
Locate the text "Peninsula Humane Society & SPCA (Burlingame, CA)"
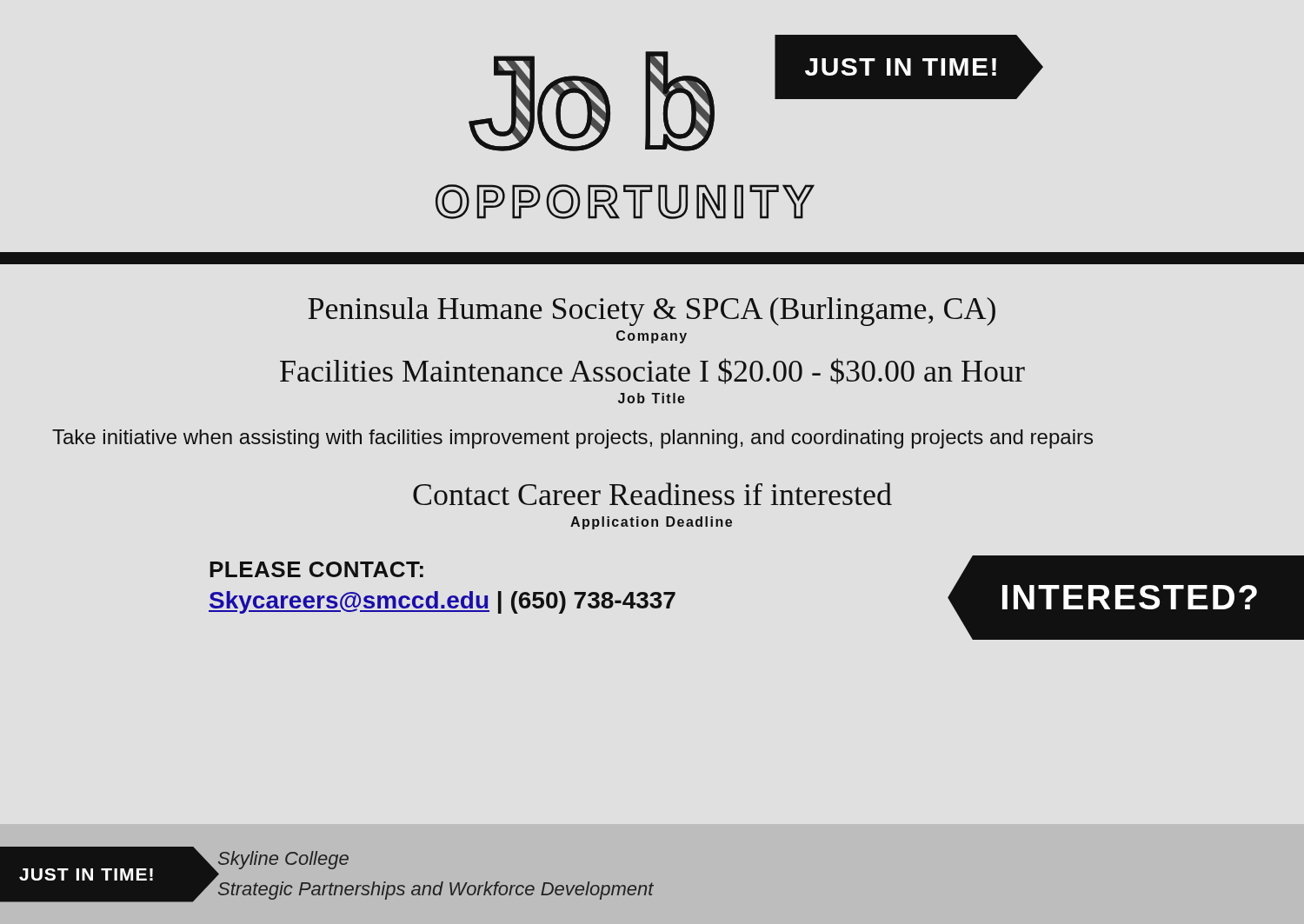click(652, 309)
